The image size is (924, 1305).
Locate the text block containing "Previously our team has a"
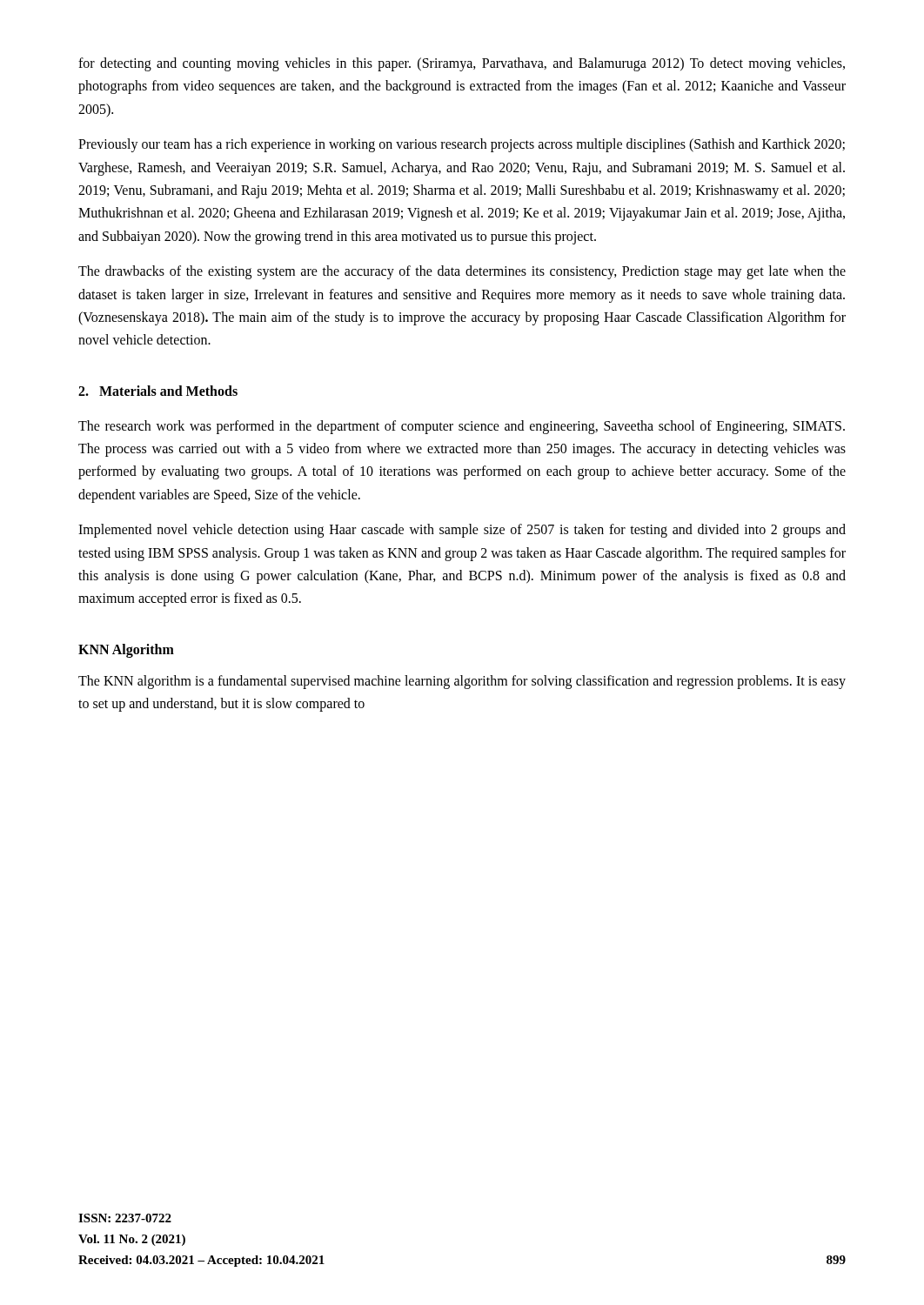click(462, 191)
